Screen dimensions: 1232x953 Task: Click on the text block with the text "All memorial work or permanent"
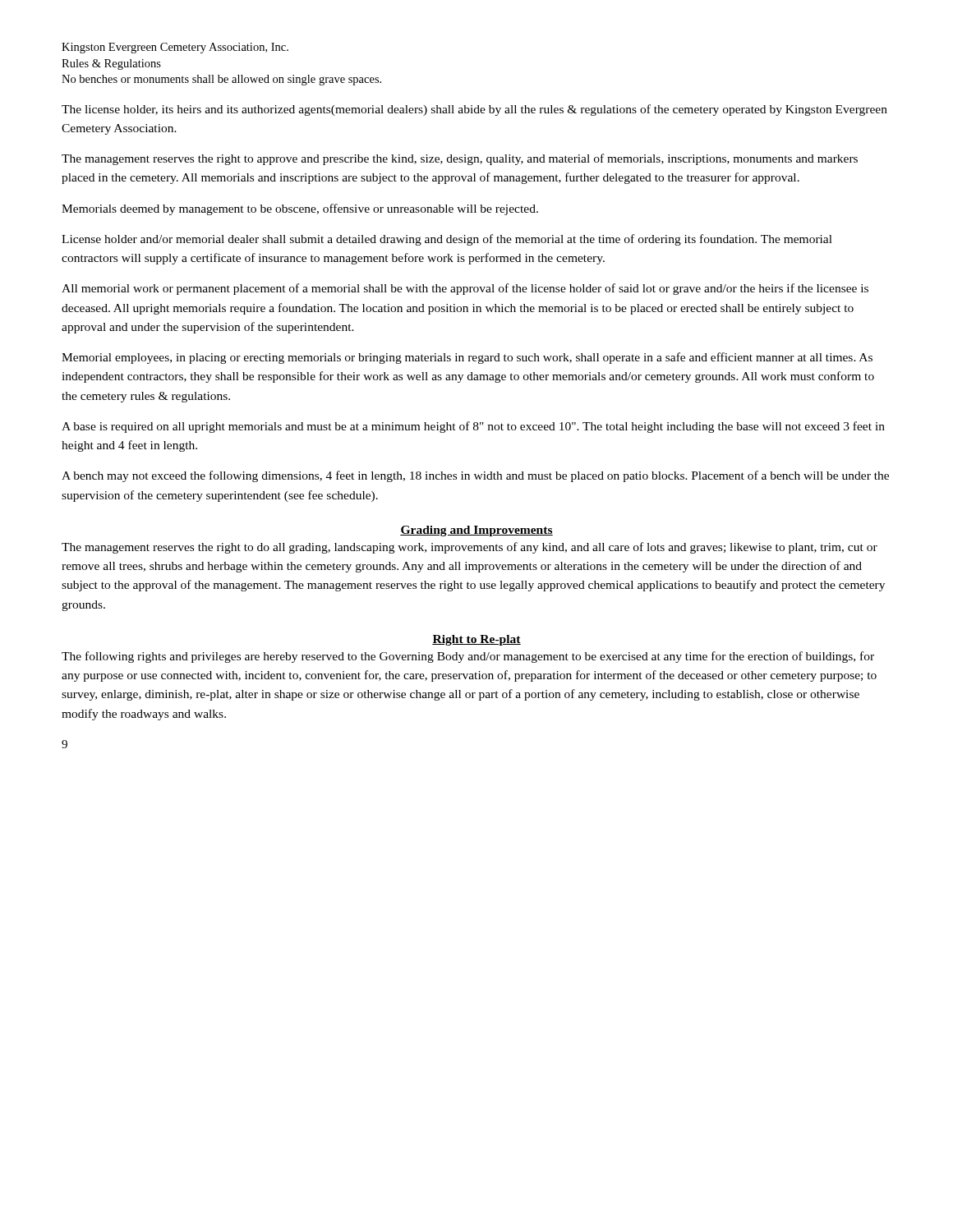465,307
